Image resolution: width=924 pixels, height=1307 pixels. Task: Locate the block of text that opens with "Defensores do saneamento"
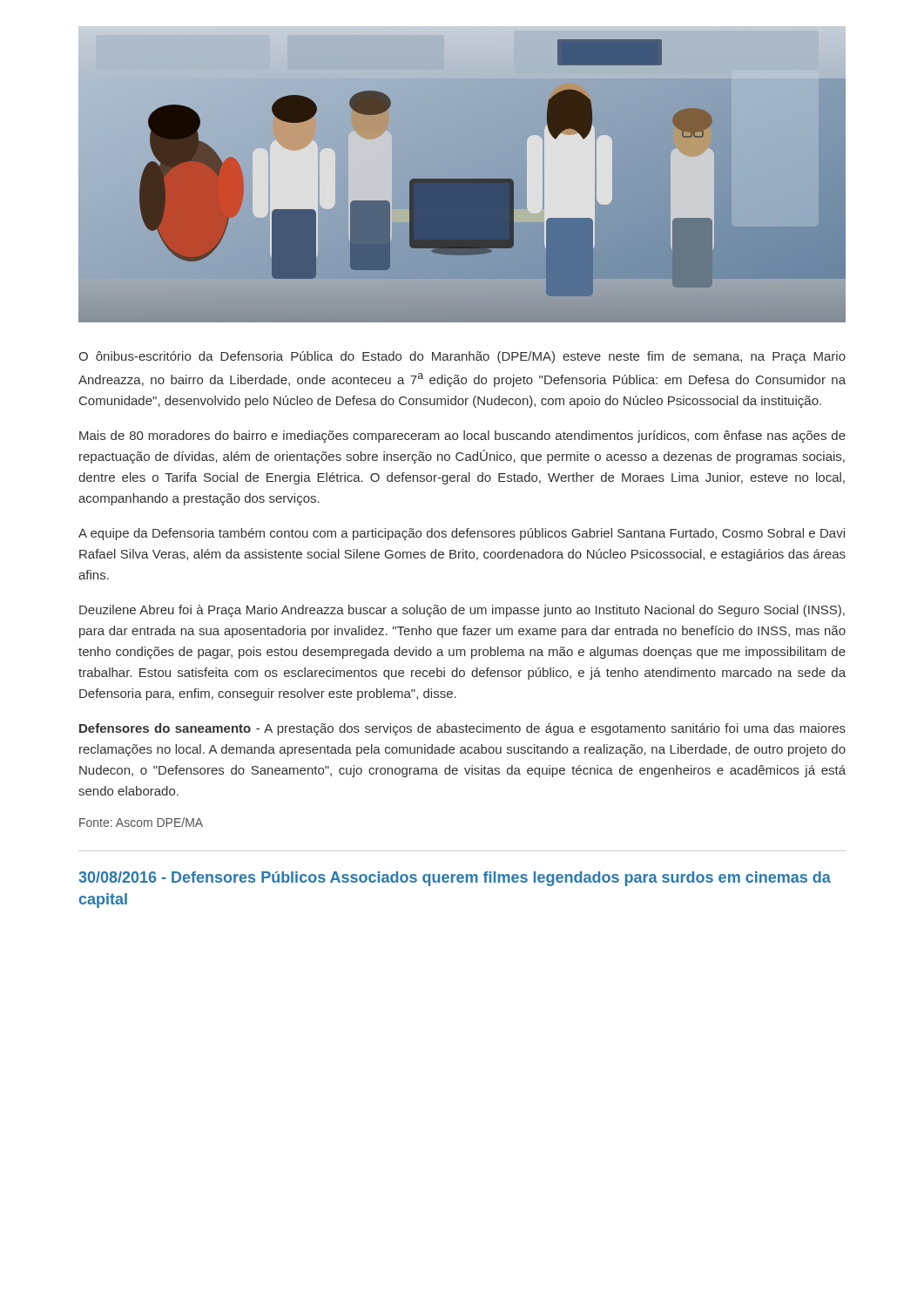pyautogui.click(x=462, y=759)
